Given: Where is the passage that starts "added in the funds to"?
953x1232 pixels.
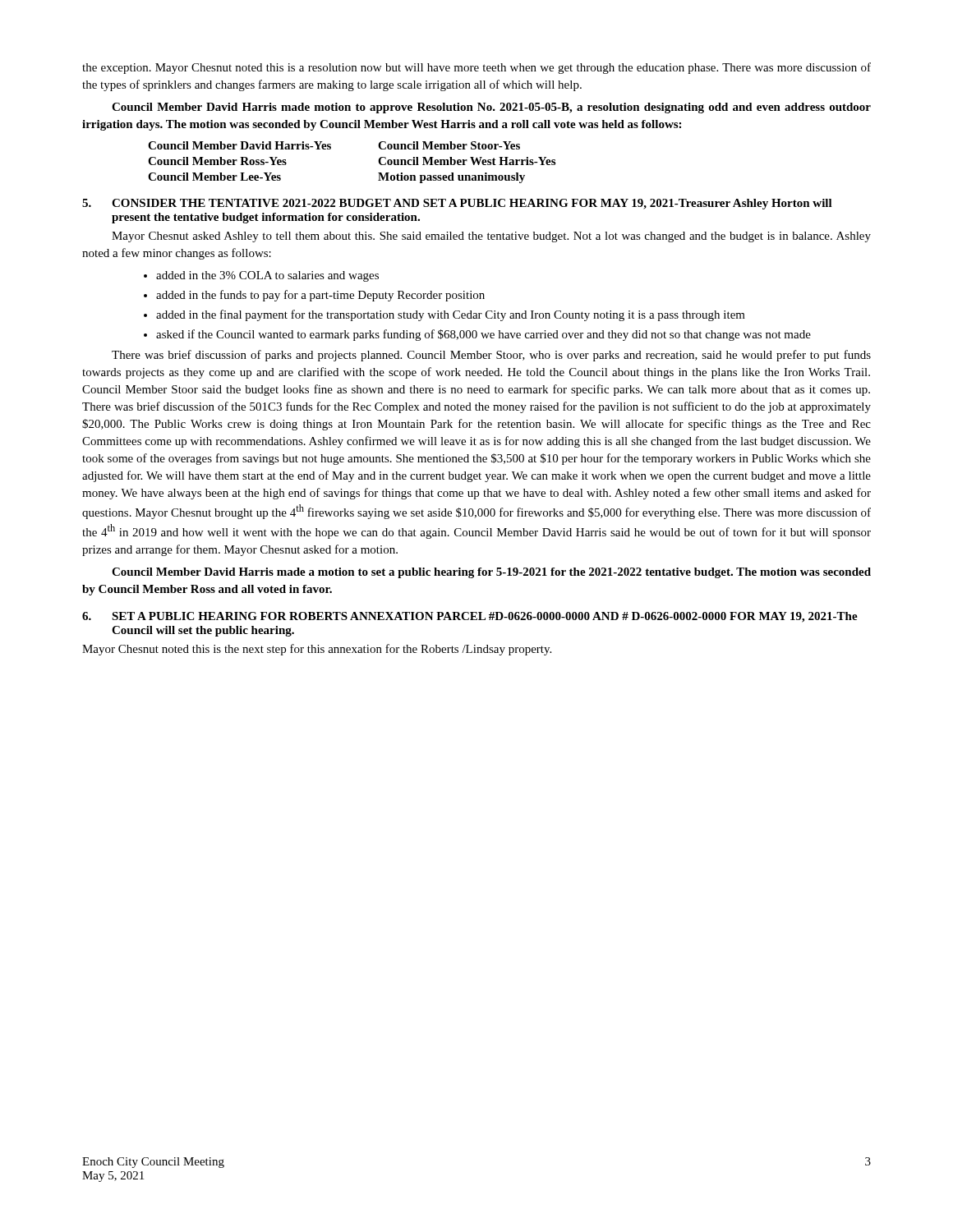Looking at the screenshot, I should (320, 296).
